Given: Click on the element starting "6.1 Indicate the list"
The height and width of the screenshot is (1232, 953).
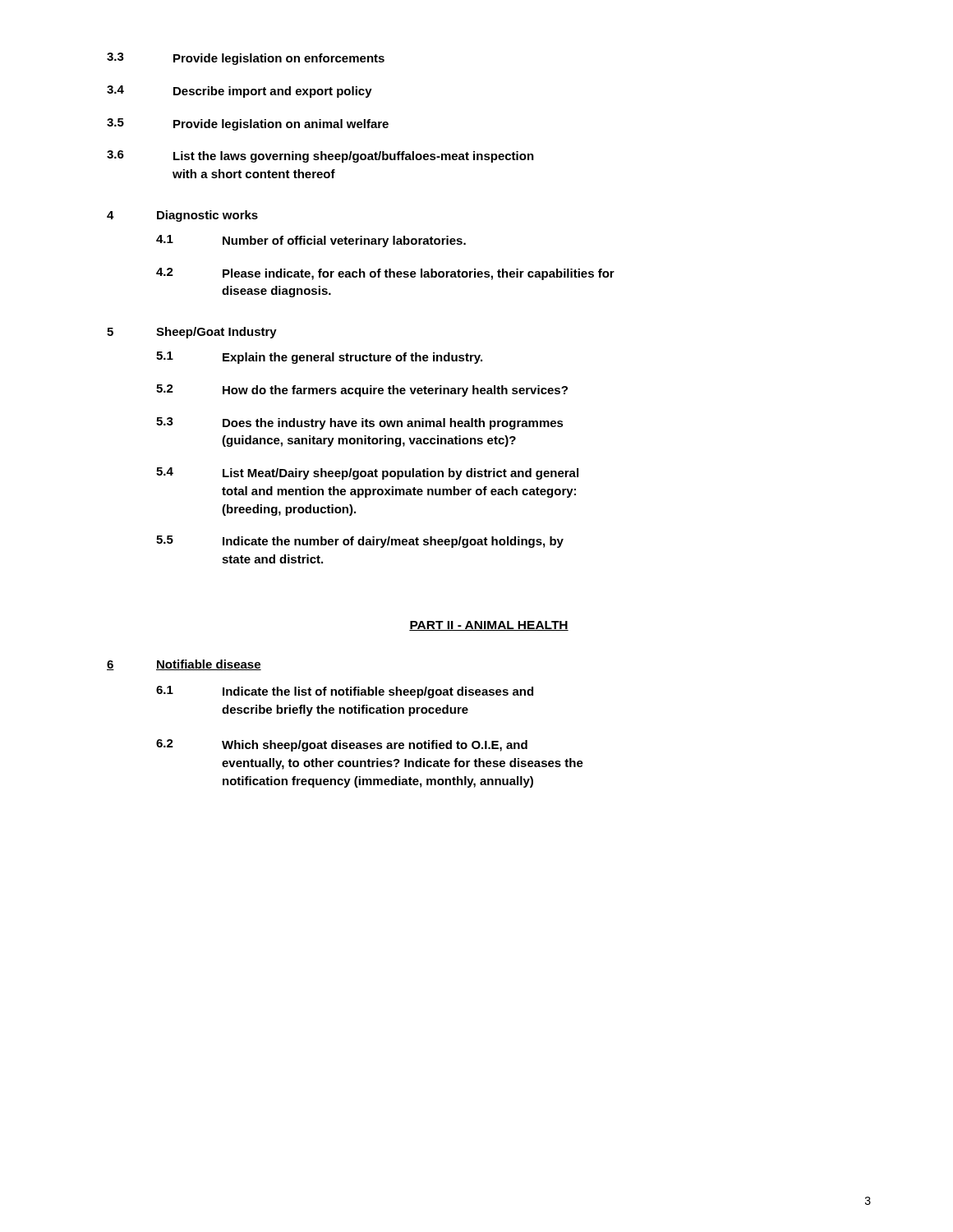Looking at the screenshot, I should (x=345, y=700).
